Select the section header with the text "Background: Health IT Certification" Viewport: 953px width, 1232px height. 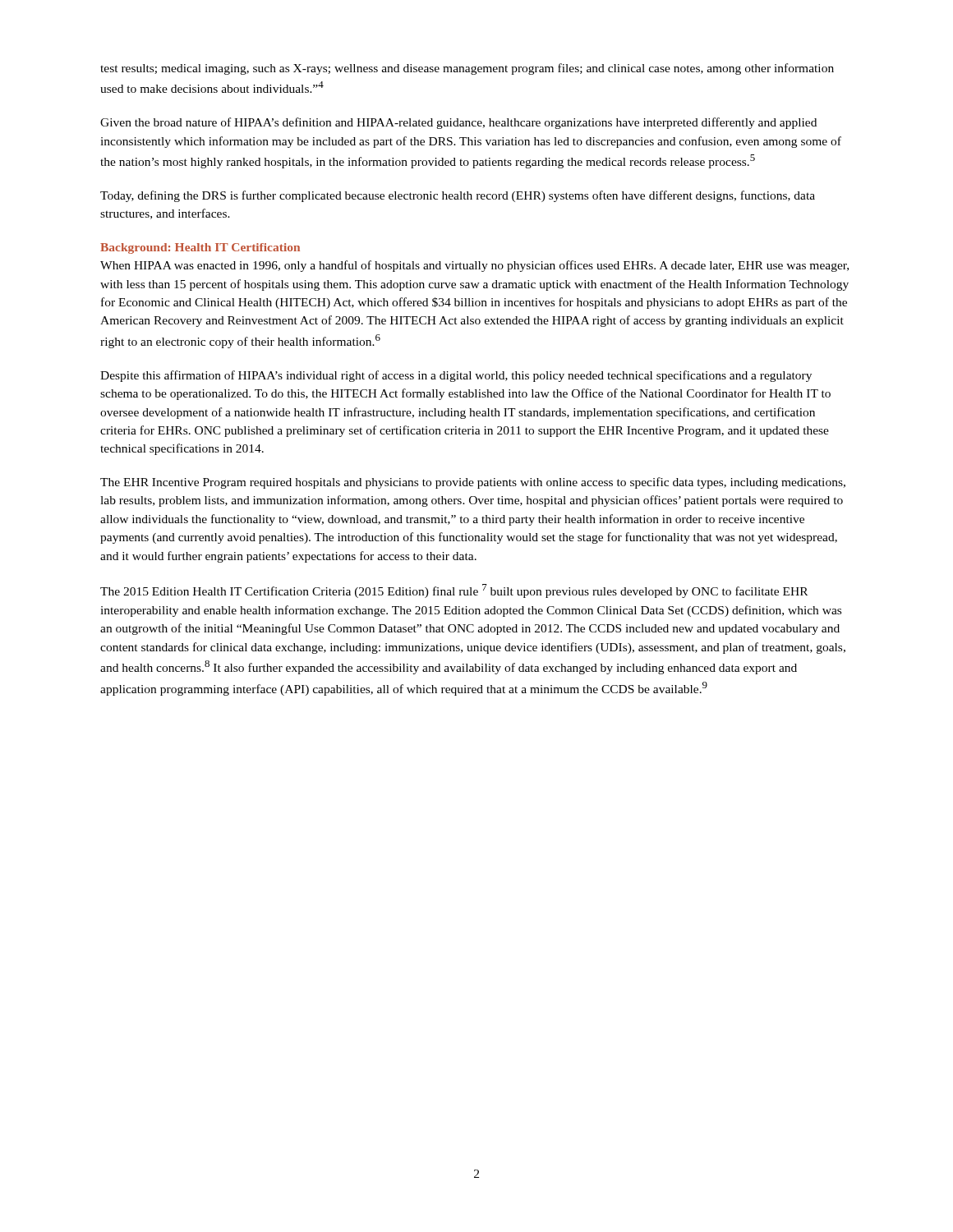[200, 246]
